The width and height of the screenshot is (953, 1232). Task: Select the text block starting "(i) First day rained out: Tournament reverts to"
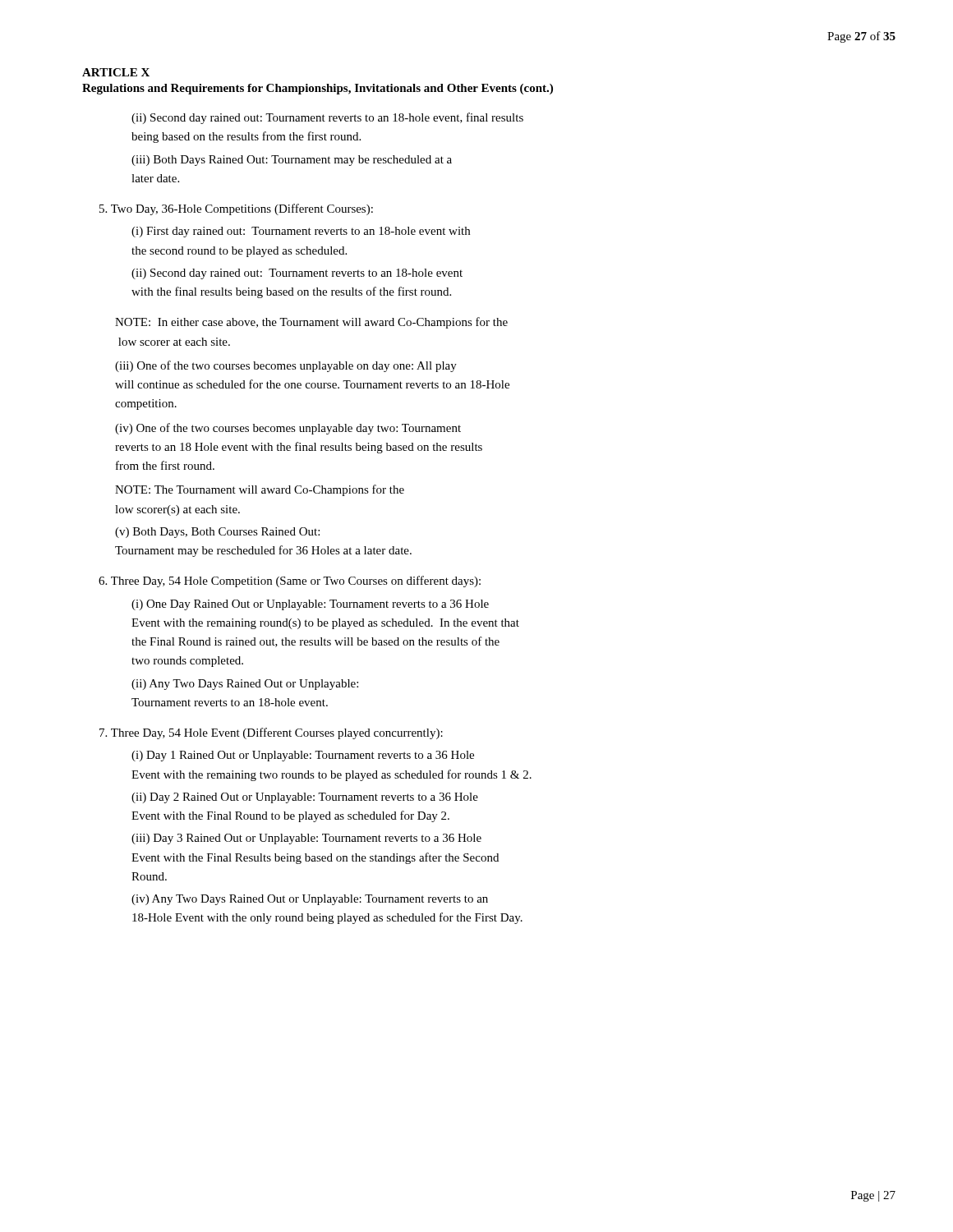click(x=301, y=241)
